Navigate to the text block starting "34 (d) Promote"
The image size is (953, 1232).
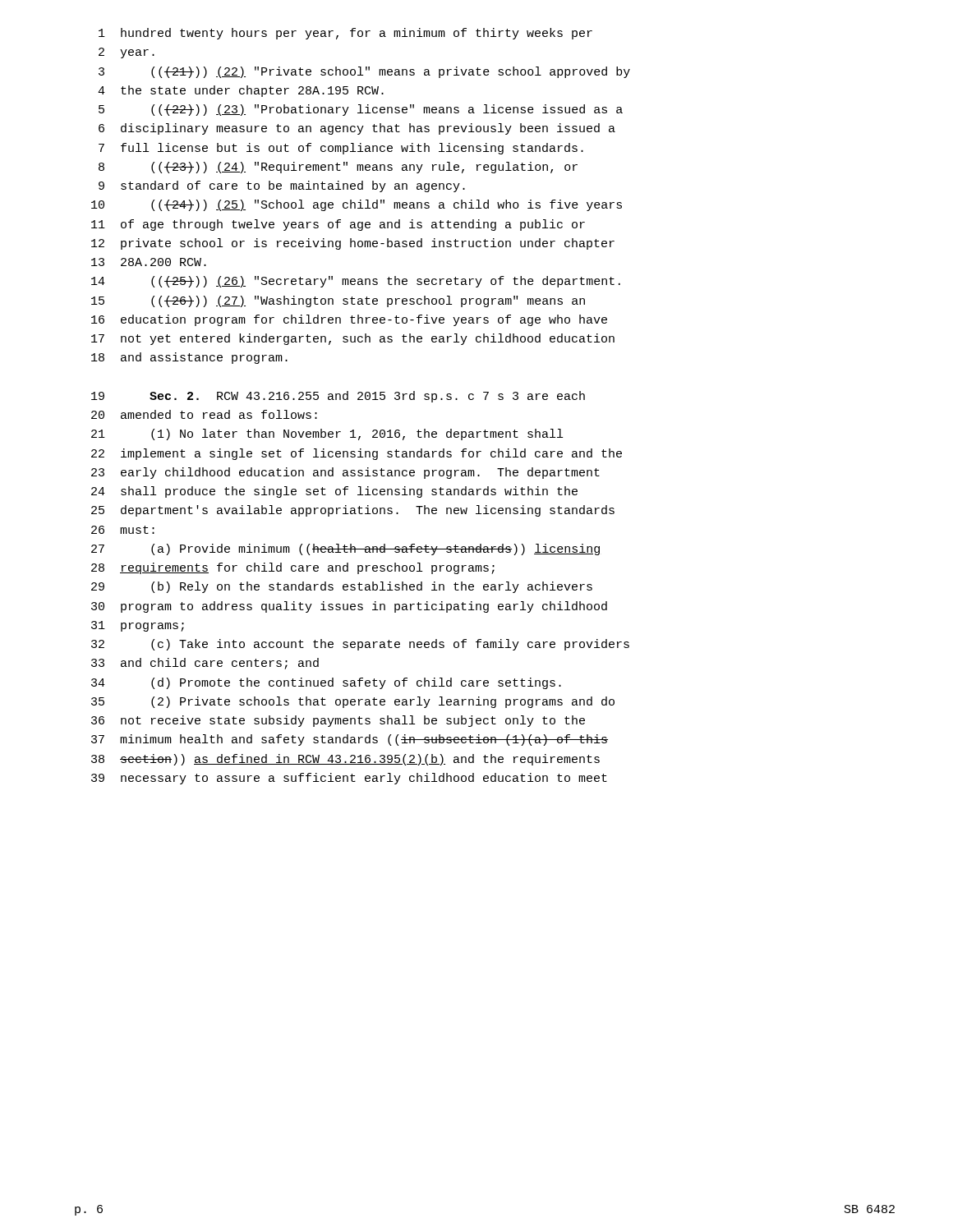pyautogui.click(x=485, y=683)
